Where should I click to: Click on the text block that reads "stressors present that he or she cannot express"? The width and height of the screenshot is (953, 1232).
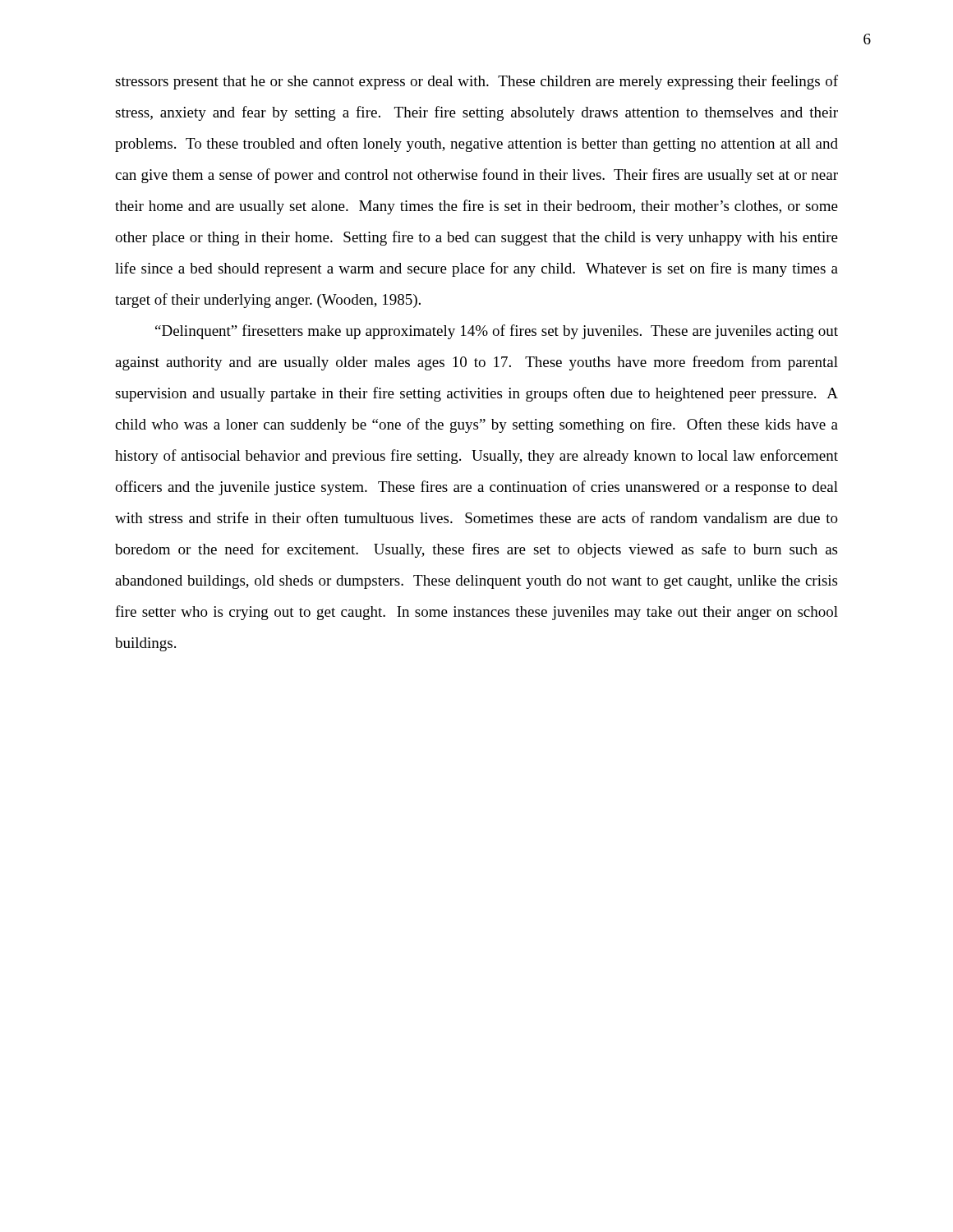[476, 190]
